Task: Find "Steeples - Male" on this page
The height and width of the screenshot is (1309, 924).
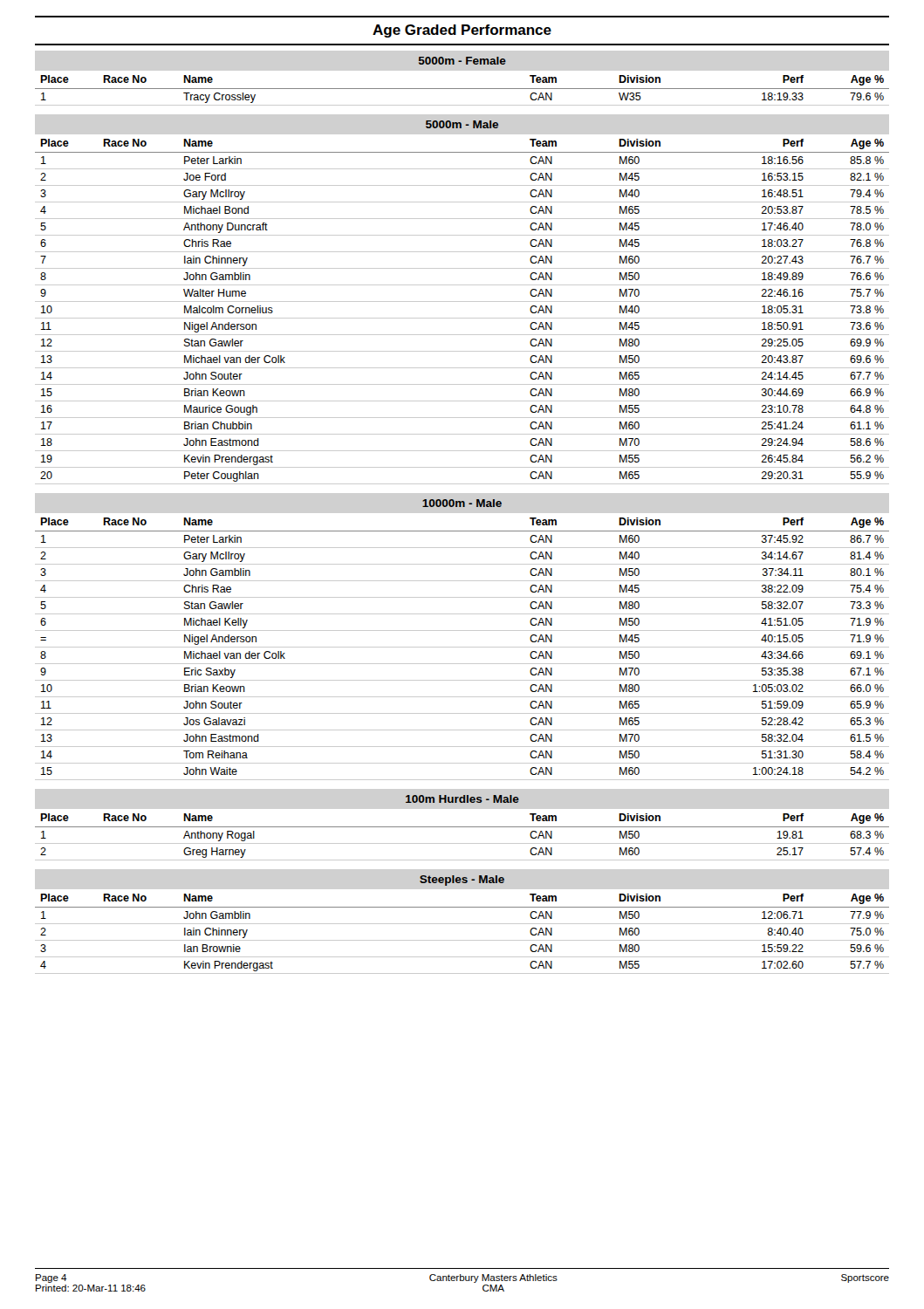Action: click(462, 879)
